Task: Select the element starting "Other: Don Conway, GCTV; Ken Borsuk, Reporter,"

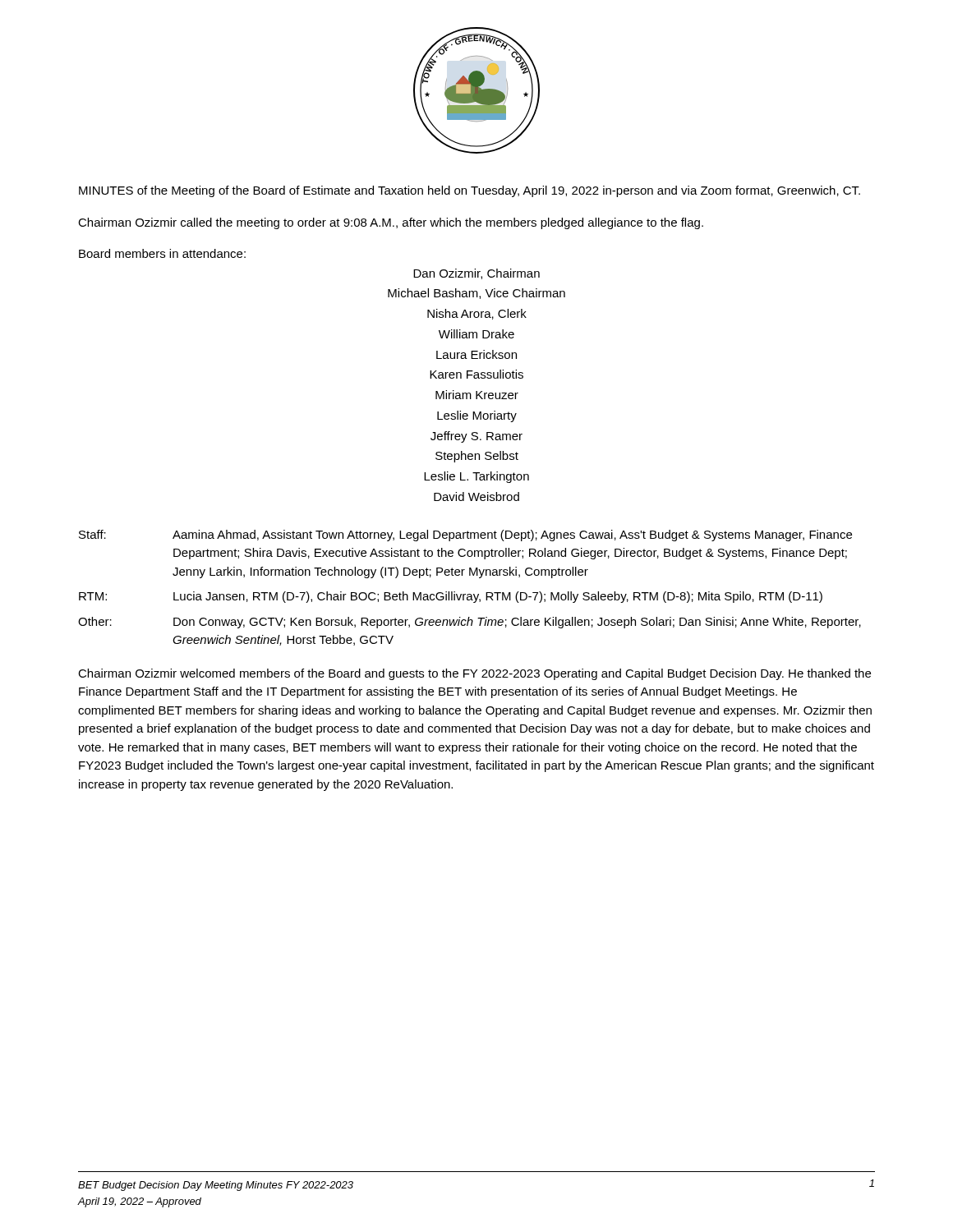Action: tap(476, 631)
